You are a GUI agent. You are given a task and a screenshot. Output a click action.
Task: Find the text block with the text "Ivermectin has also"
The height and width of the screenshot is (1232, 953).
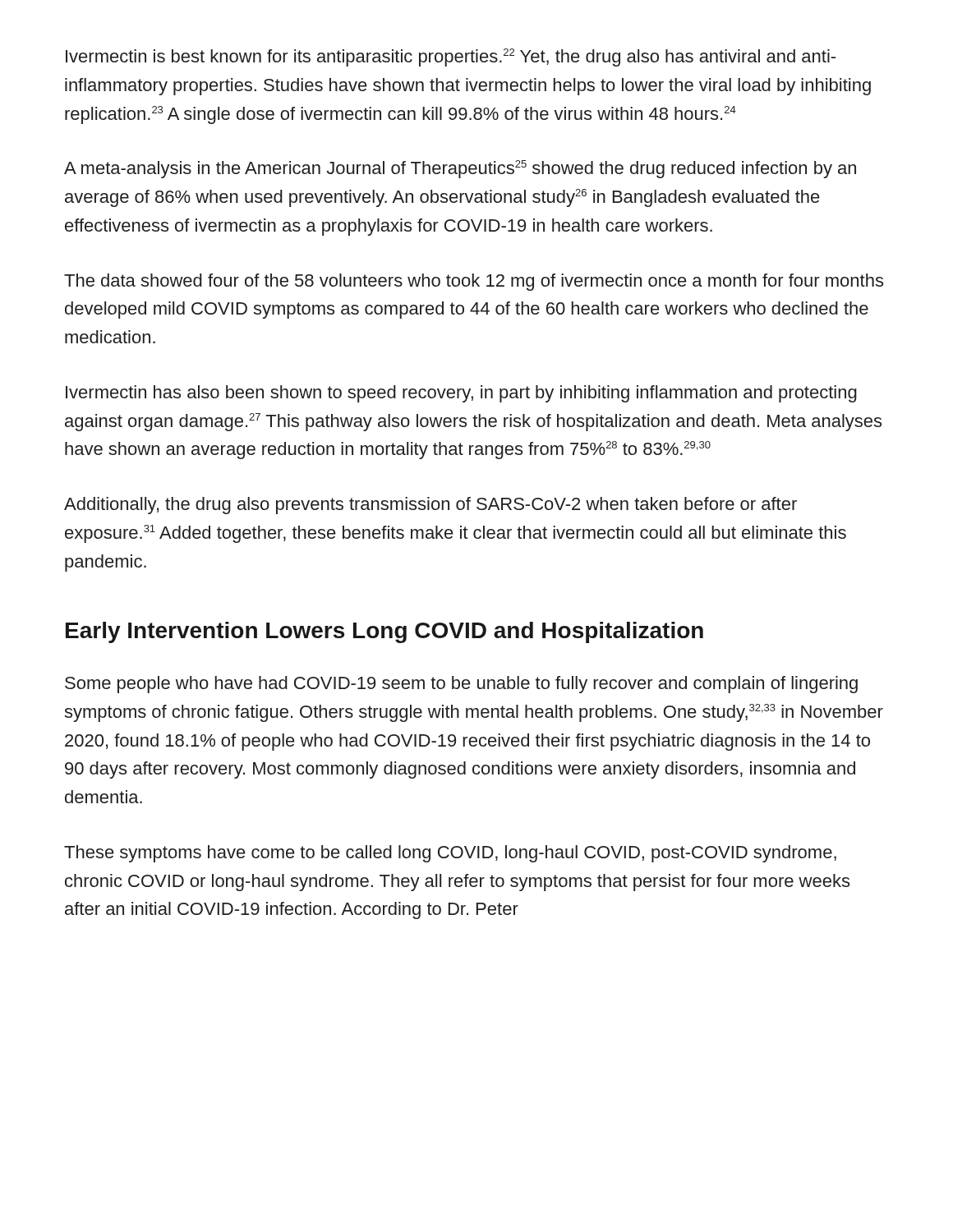[473, 420]
